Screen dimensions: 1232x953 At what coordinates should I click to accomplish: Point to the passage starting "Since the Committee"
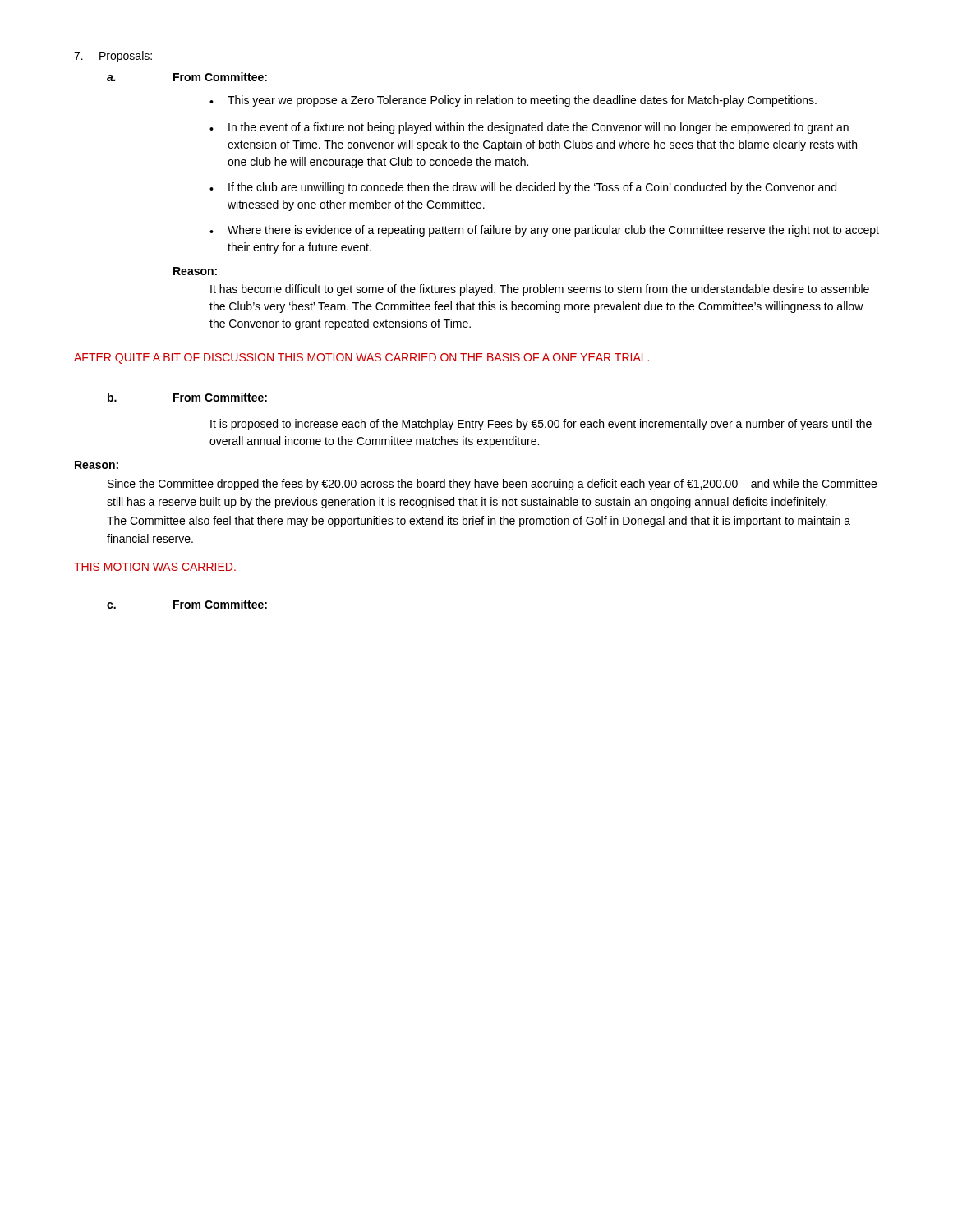click(x=492, y=511)
